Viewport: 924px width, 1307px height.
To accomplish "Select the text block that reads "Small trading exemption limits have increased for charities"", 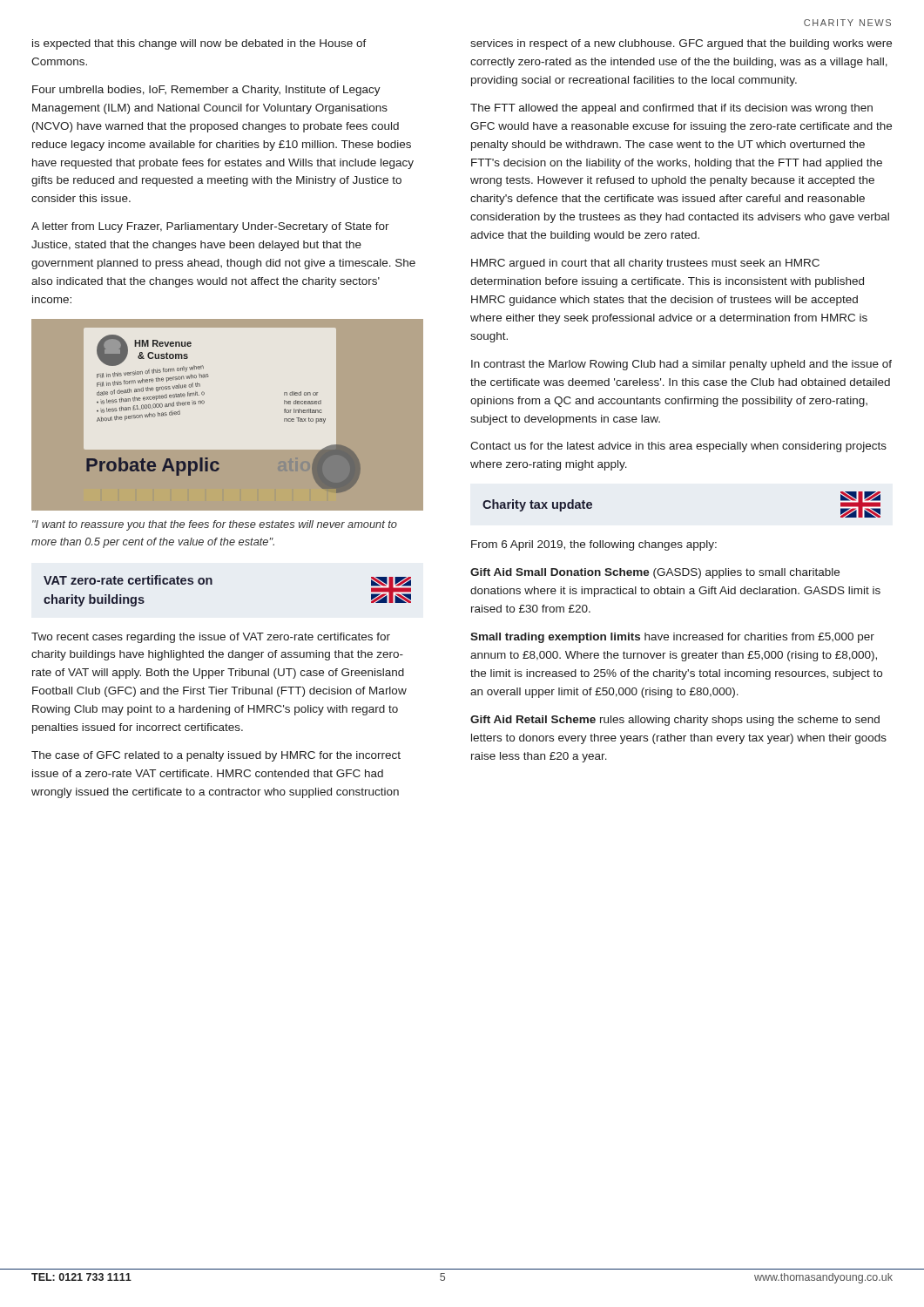I will pyautogui.click(x=681, y=665).
